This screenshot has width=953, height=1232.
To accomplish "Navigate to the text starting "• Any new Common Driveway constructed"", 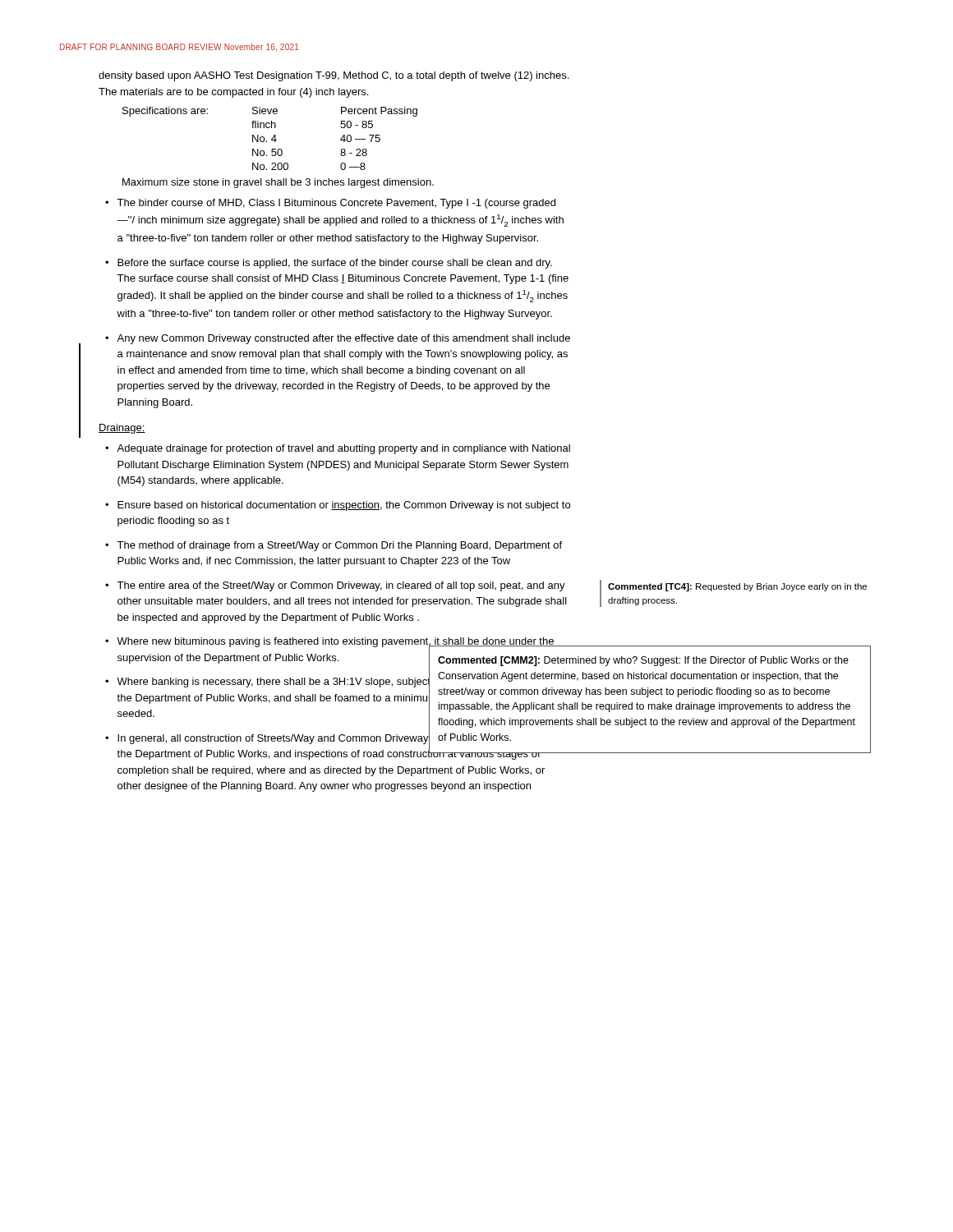I will [x=338, y=370].
